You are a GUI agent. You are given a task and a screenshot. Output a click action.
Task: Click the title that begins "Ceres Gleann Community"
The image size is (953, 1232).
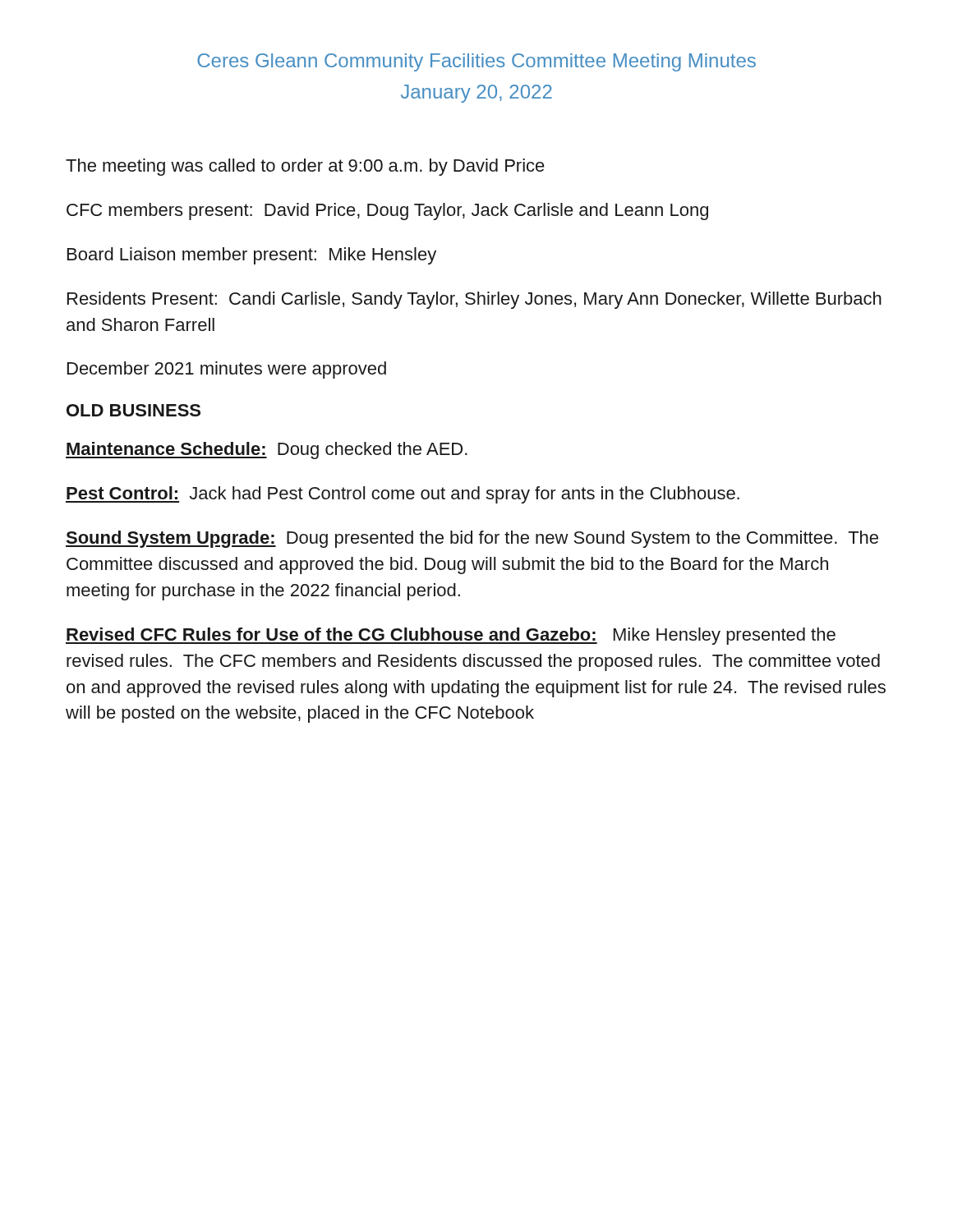point(476,76)
